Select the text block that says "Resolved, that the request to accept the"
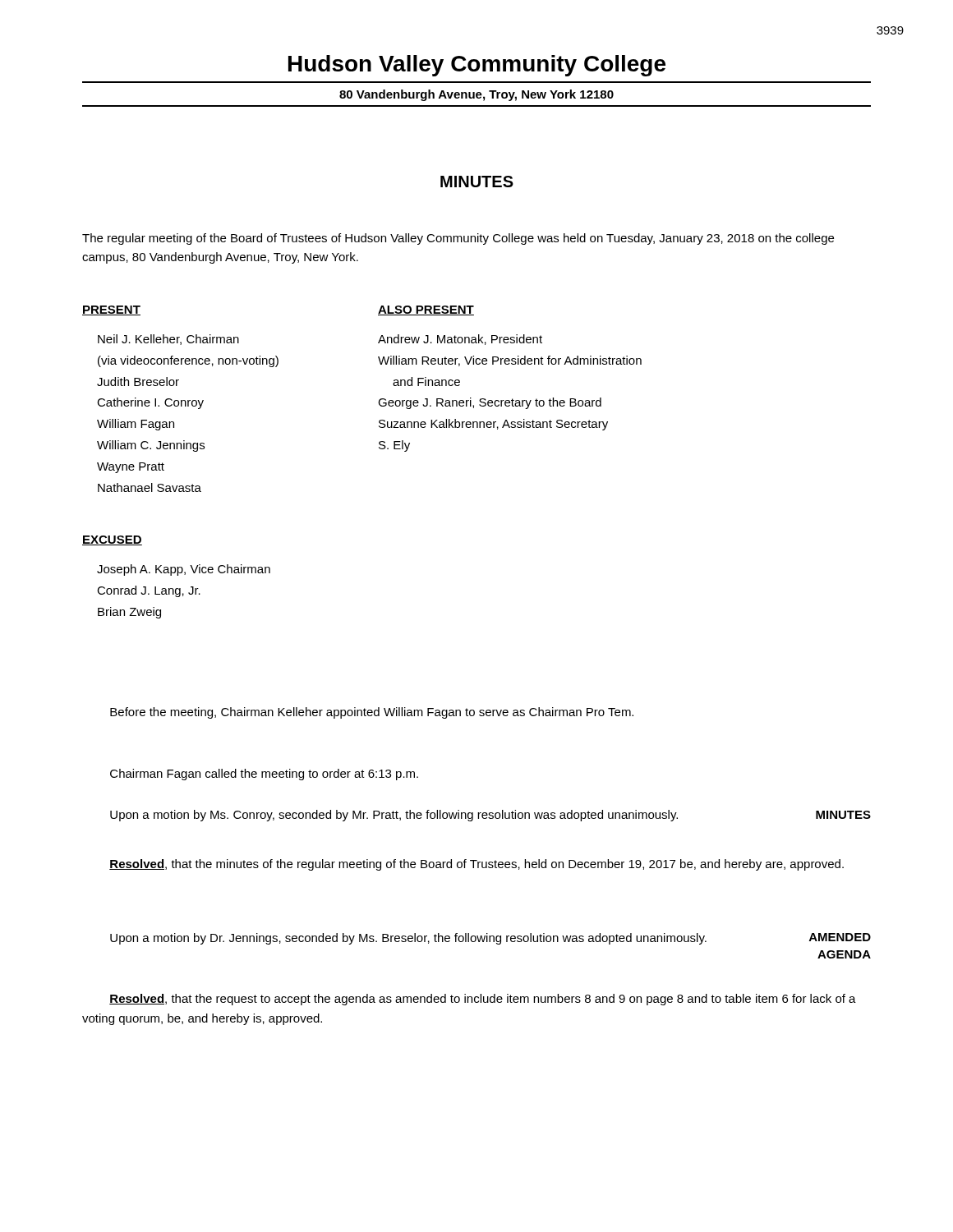Viewport: 953px width, 1232px height. pyautogui.click(x=469, y=1008)
